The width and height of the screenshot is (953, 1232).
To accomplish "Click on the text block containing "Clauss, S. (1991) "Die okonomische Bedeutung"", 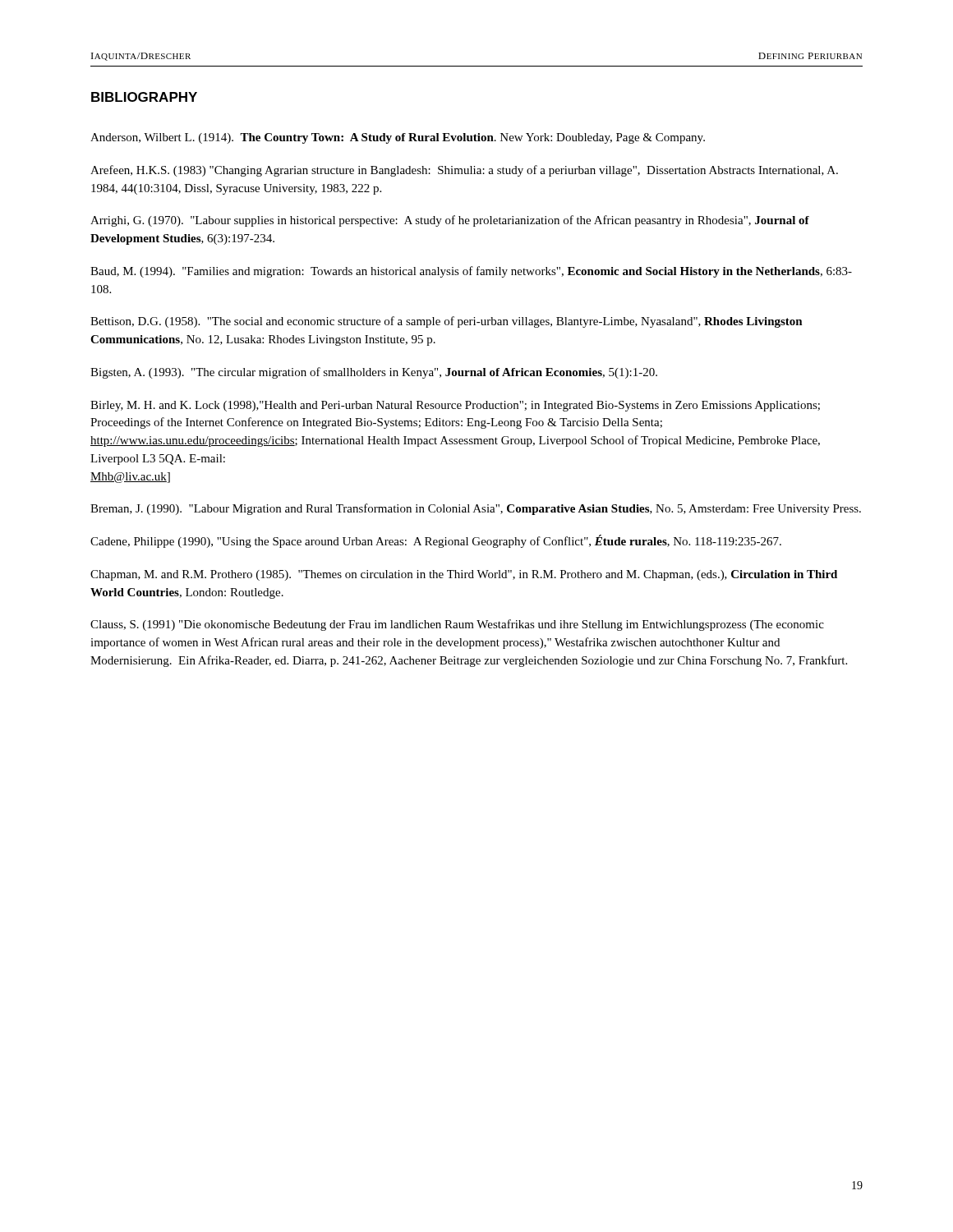I will coord(469,642).
